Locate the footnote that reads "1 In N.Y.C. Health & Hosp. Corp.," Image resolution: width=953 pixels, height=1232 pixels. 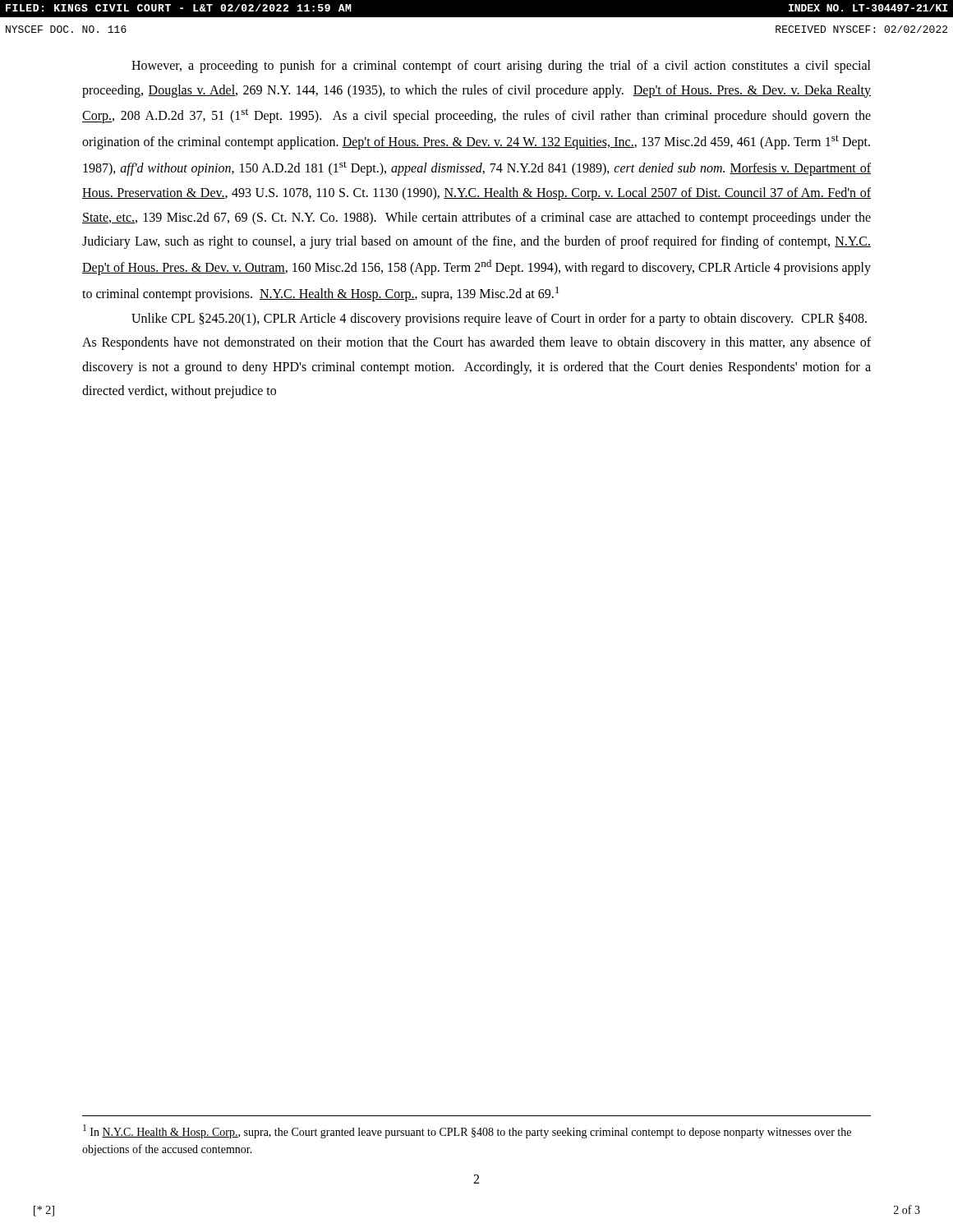[476, 1140]
